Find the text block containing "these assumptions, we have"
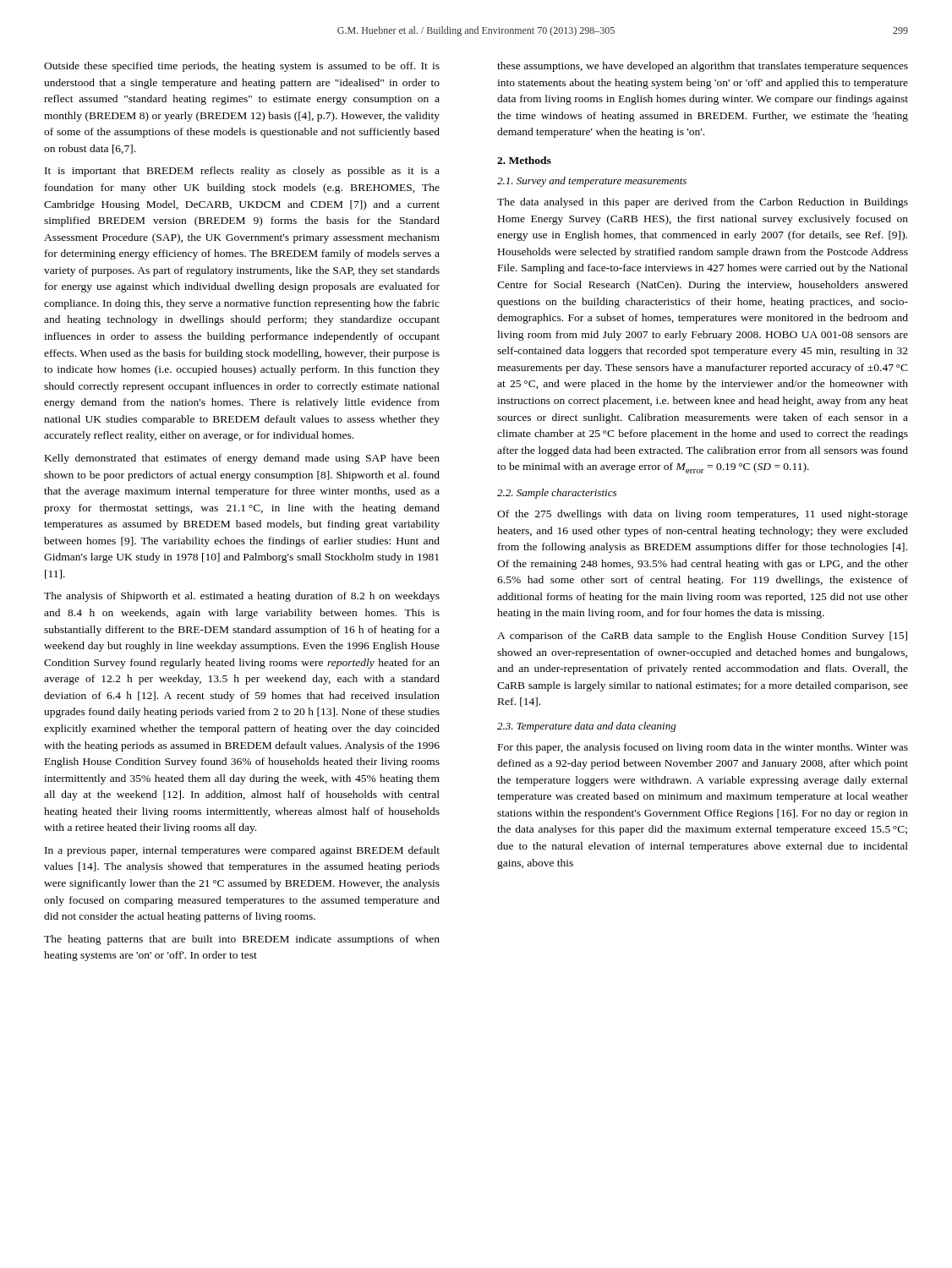This screenshot has height=1268, width=952. [x=703, y=99]
